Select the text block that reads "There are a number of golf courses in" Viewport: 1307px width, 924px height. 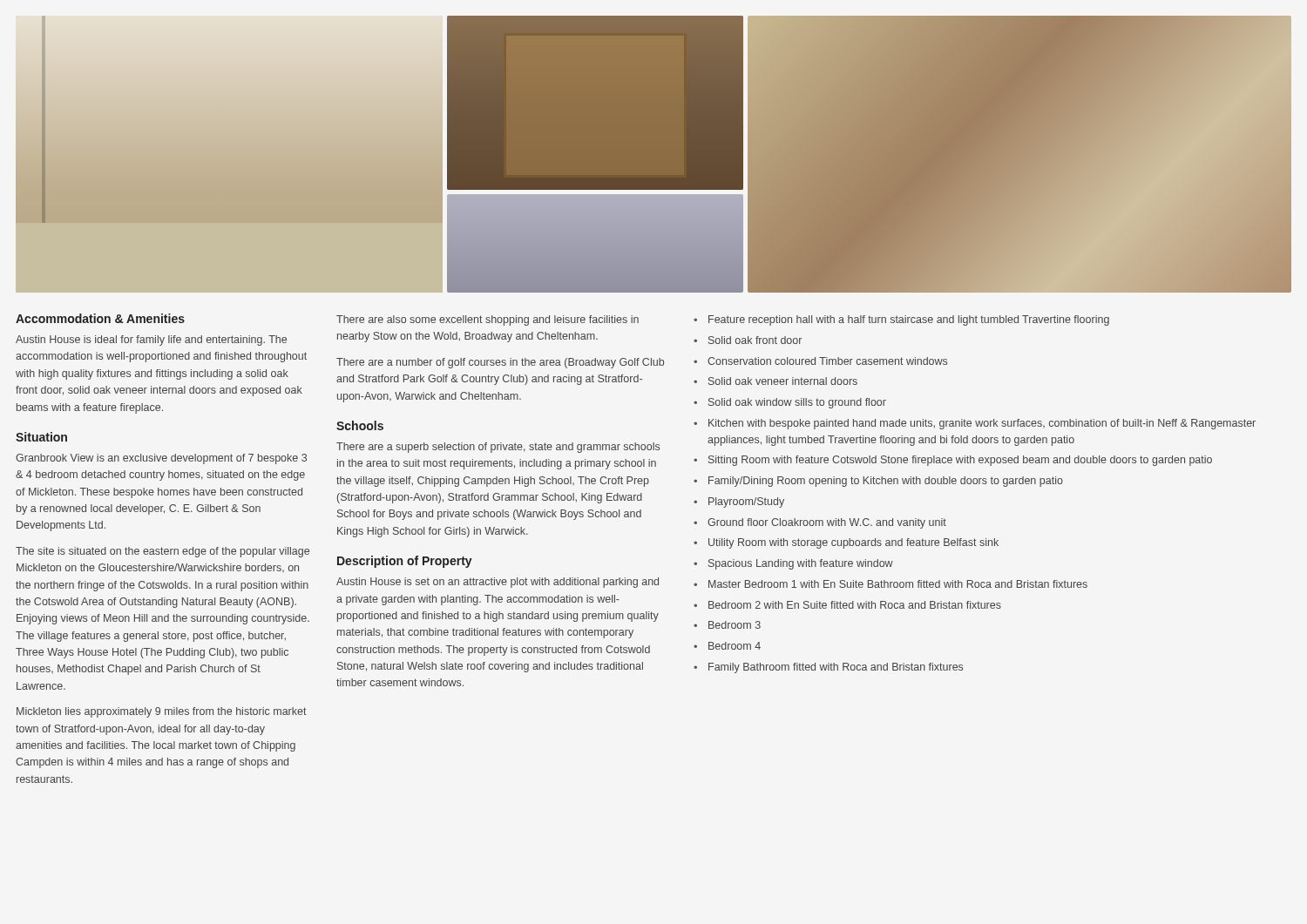click(x=502, y=380)
